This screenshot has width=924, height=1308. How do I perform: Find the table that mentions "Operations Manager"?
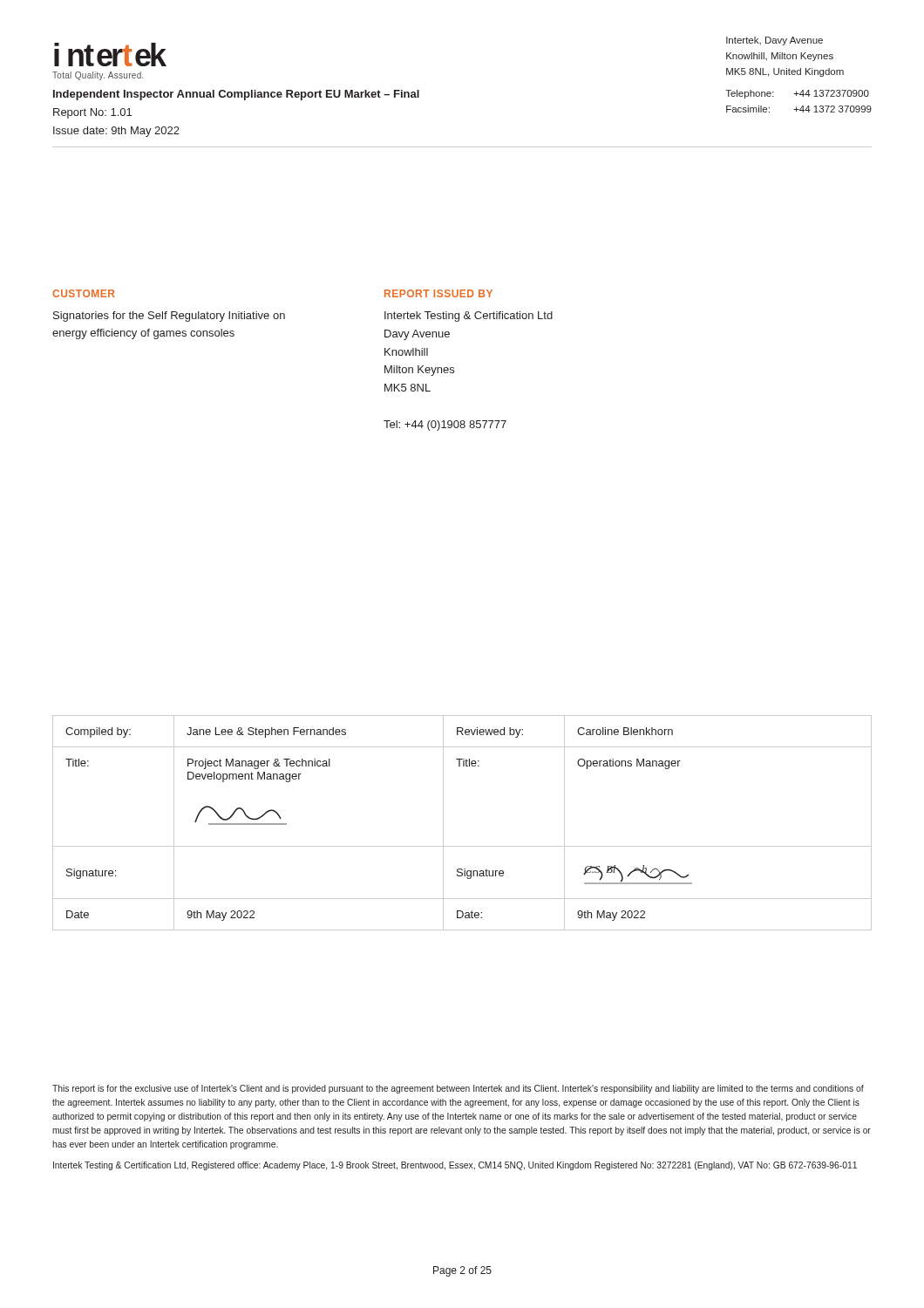[462, 823]
